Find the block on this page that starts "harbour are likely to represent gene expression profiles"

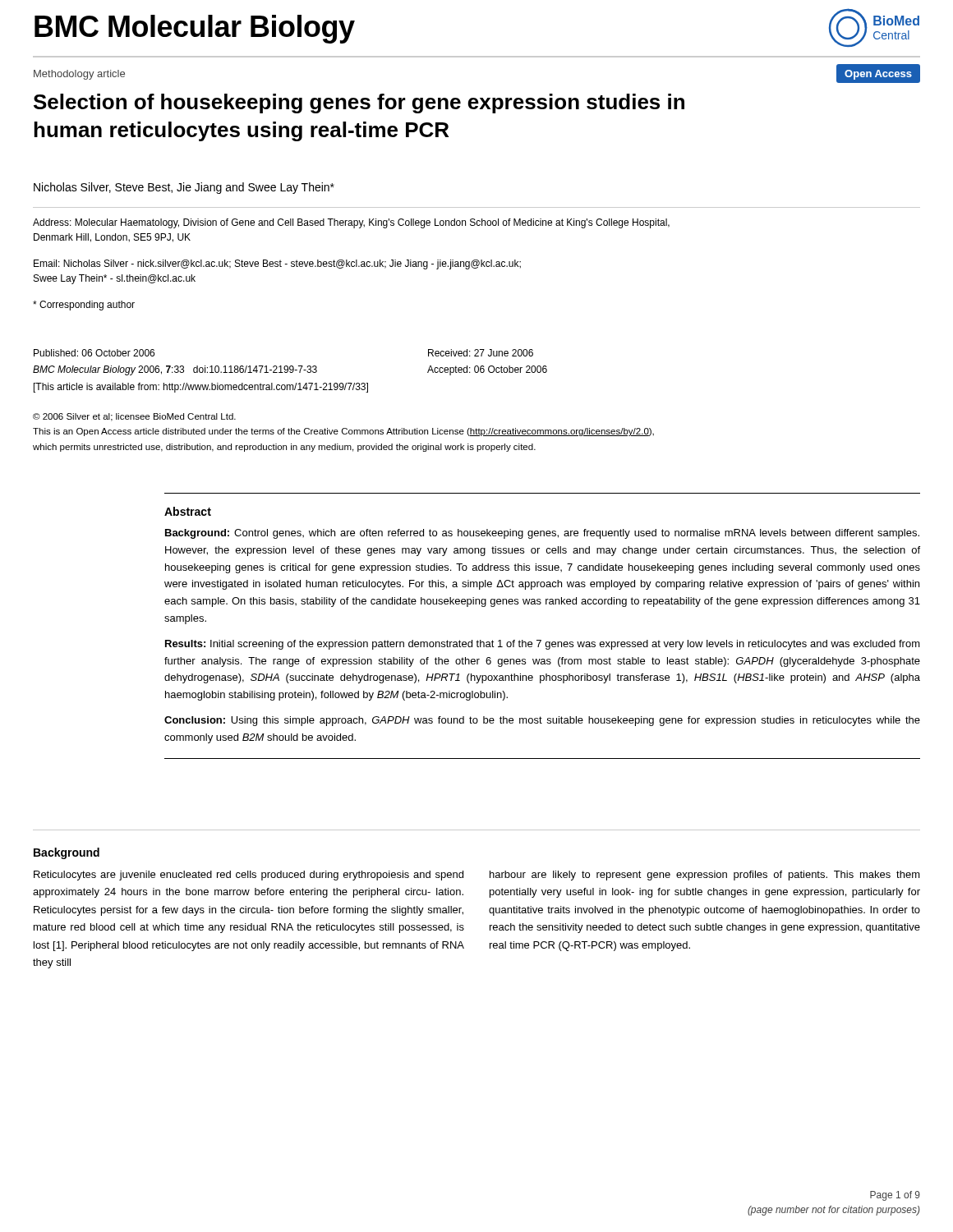tap(704, 910)
